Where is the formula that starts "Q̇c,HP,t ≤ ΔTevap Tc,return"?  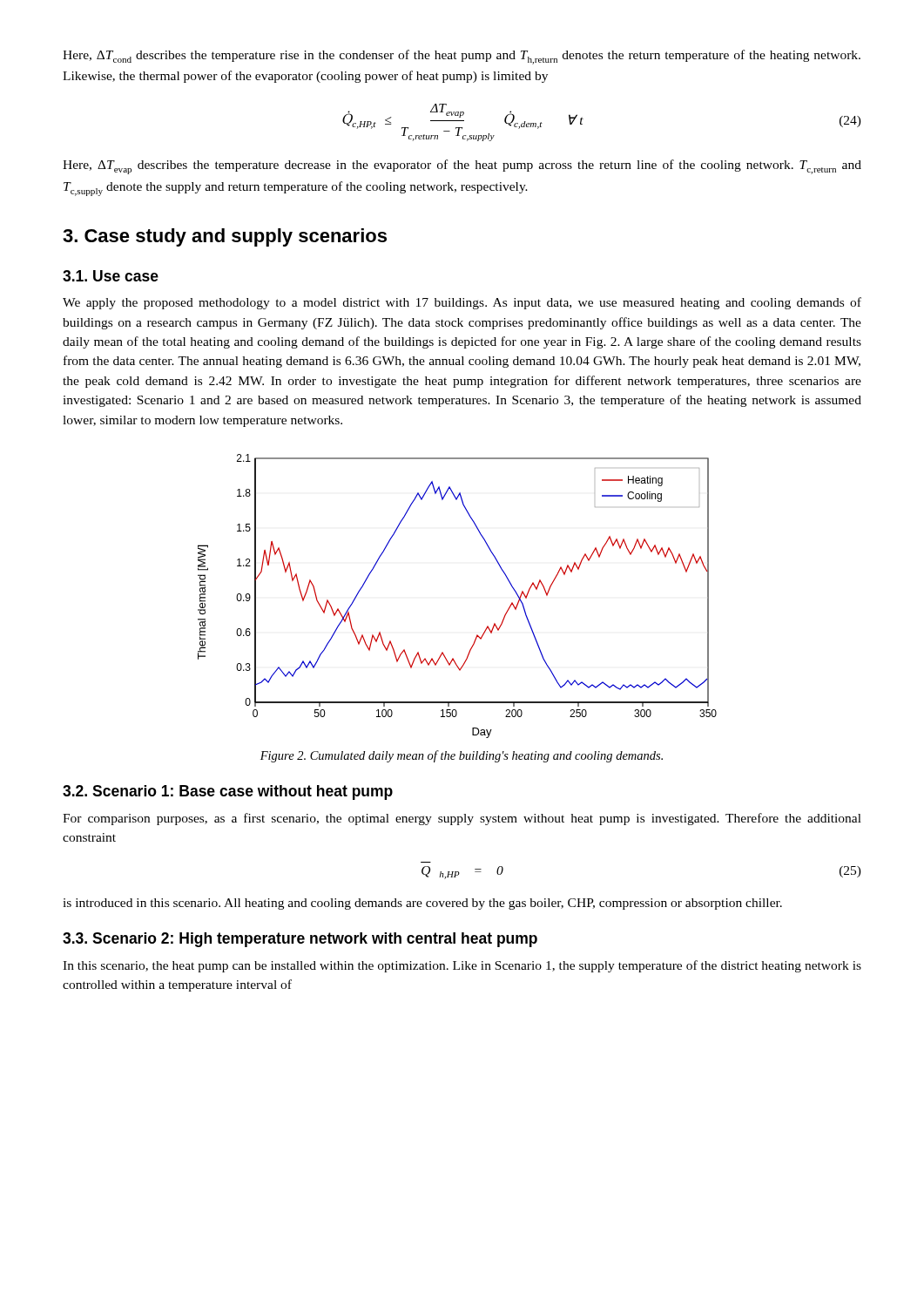click(x=601, y=121)
